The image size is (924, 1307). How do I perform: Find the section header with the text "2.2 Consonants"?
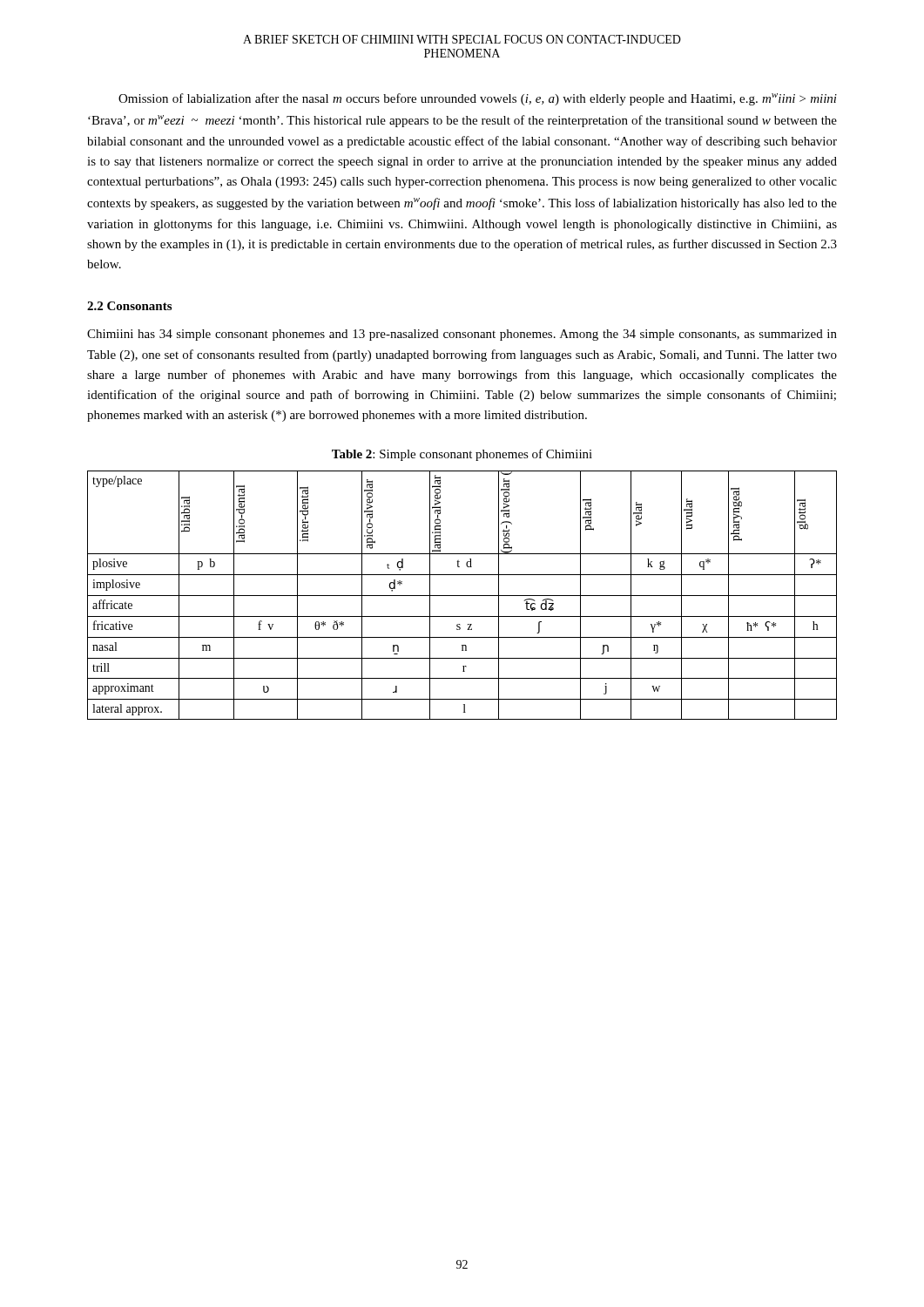[x=130, y=306]
